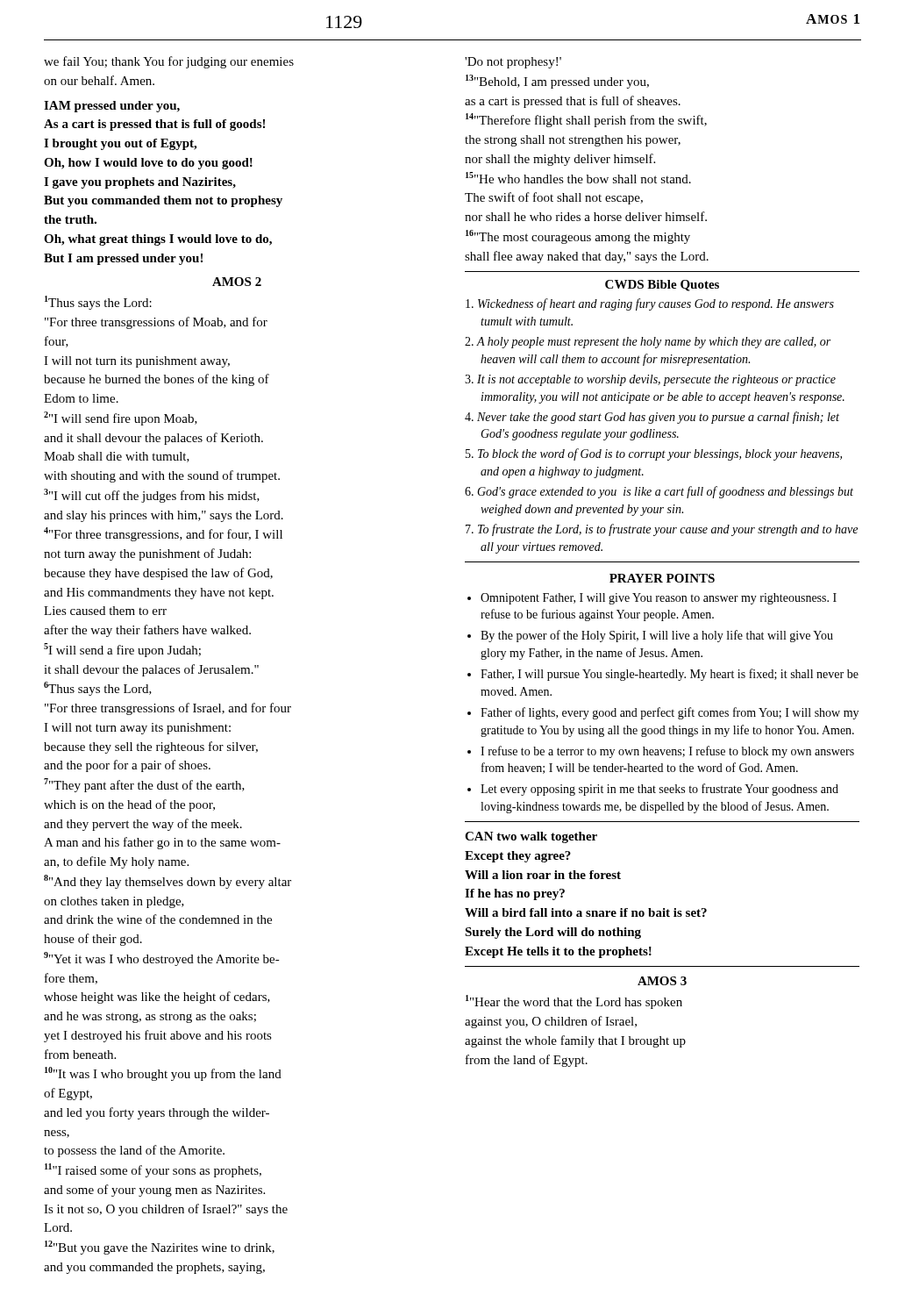Point to the block beginning "4. Never take"

pos(652,425)
